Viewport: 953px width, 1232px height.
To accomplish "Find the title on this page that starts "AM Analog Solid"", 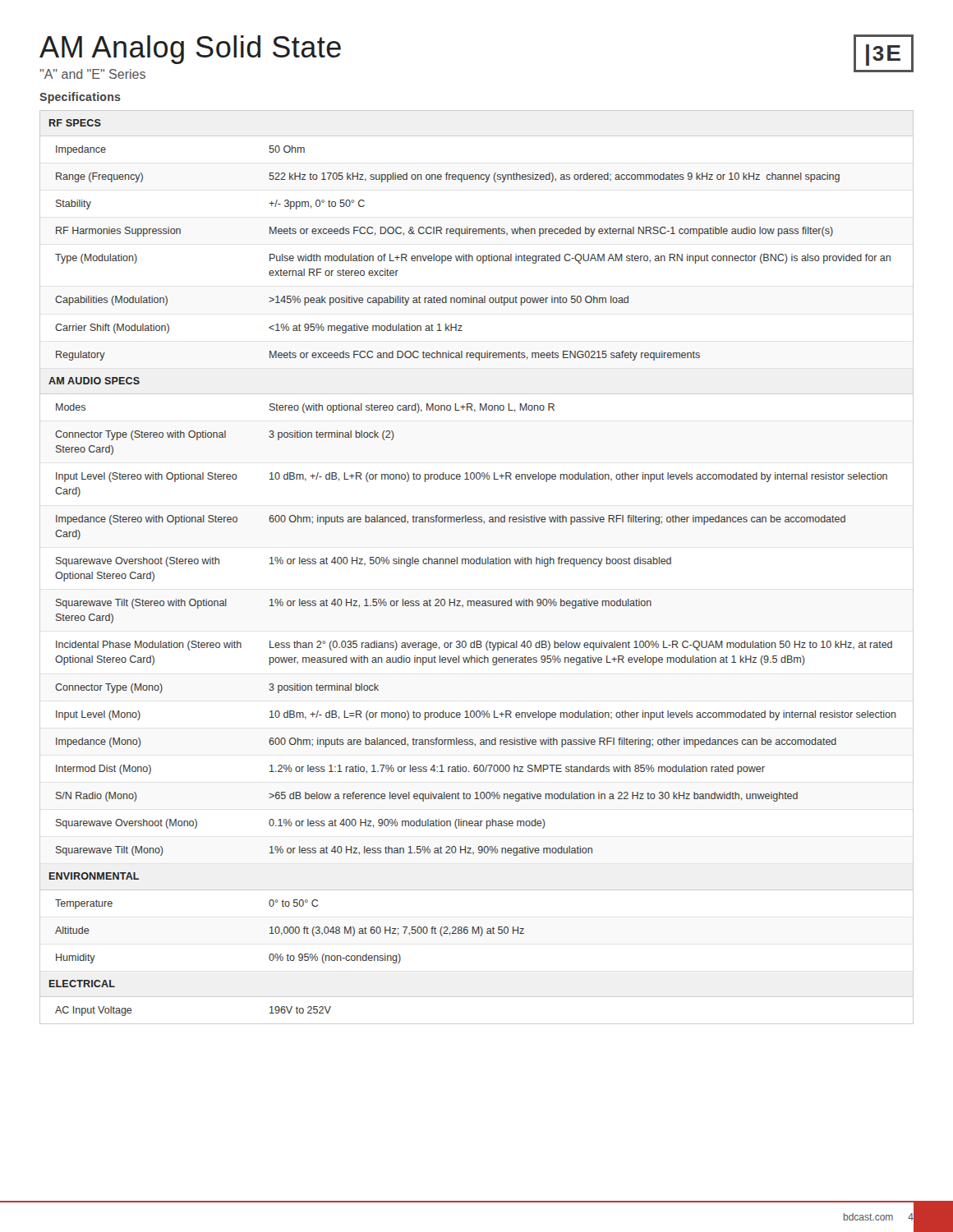I will pos(191,48).
